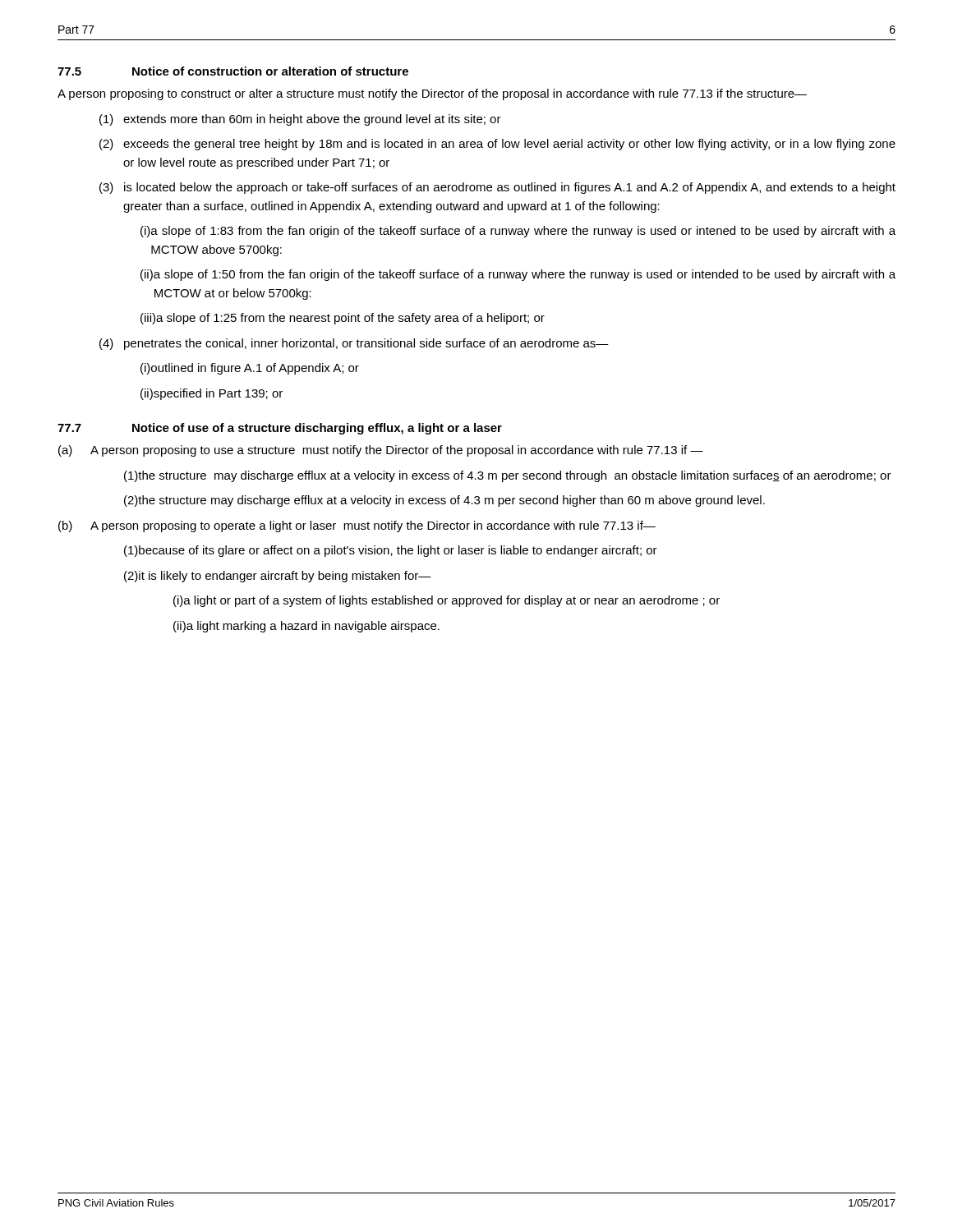Point to the text starting "(i) outlined in figure A.1 of Appendix A;"
This screenshot has height=1232, width=953.
[x=250, y=369]
